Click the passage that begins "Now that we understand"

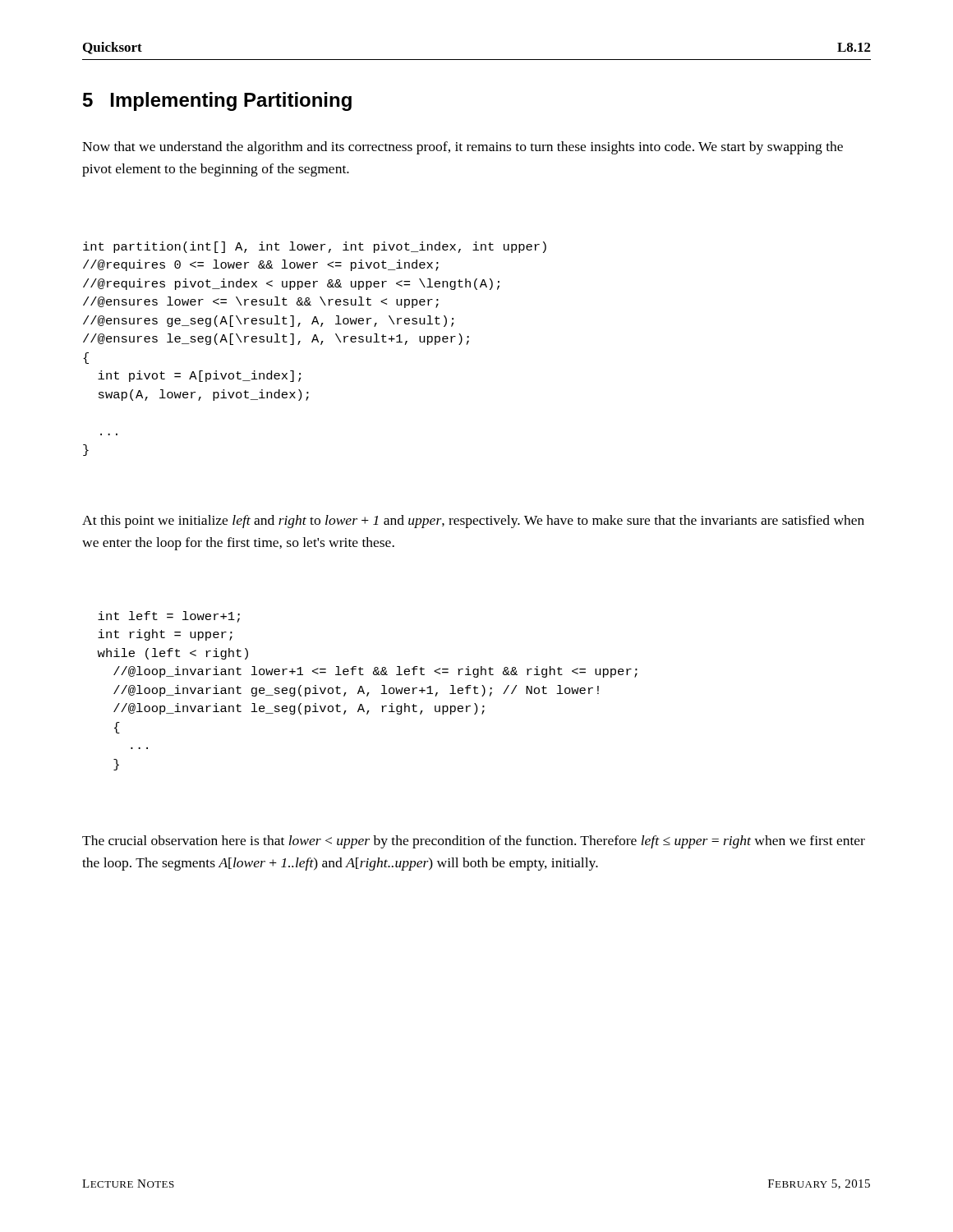[463, 157]
